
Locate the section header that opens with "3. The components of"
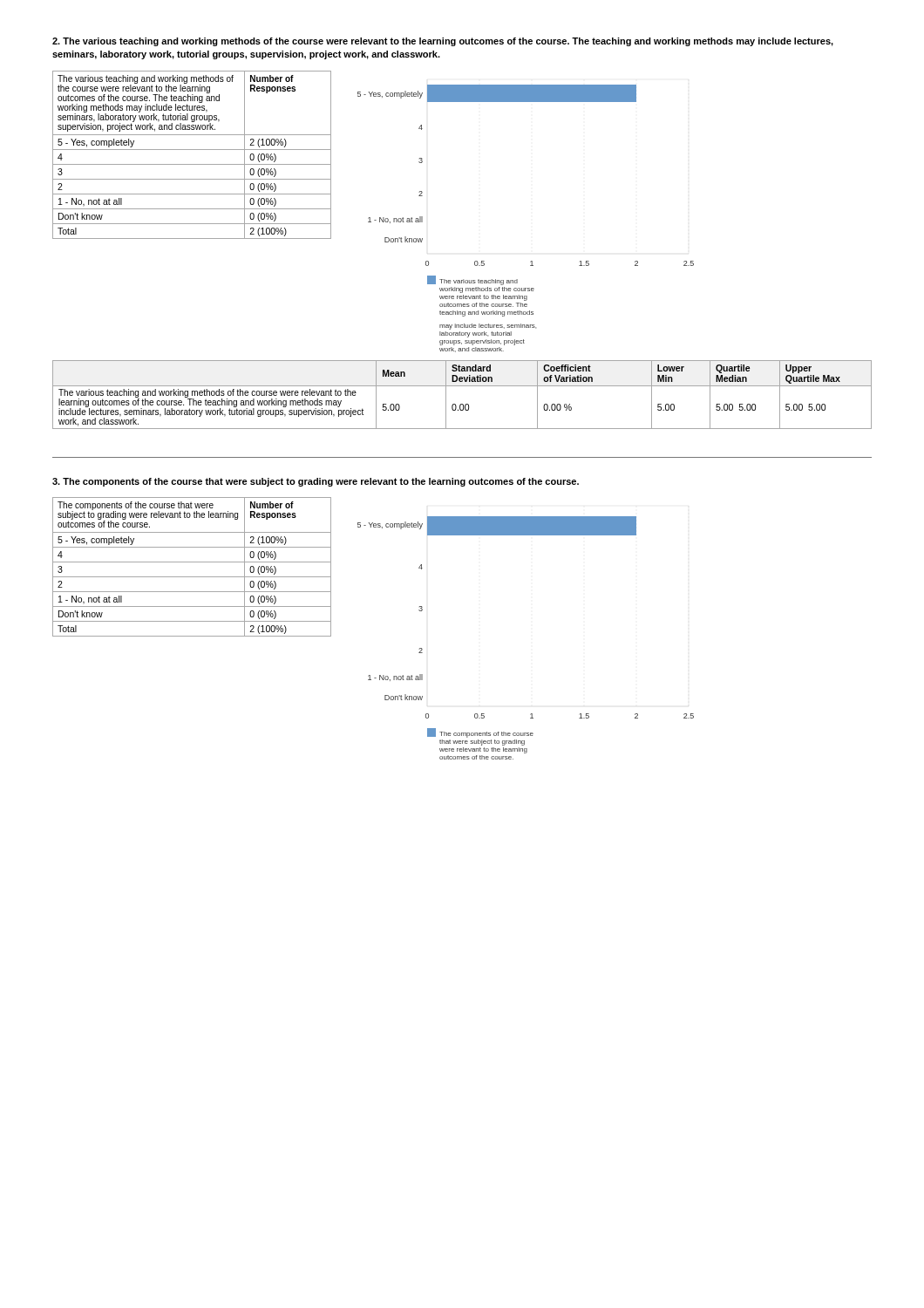316,481
